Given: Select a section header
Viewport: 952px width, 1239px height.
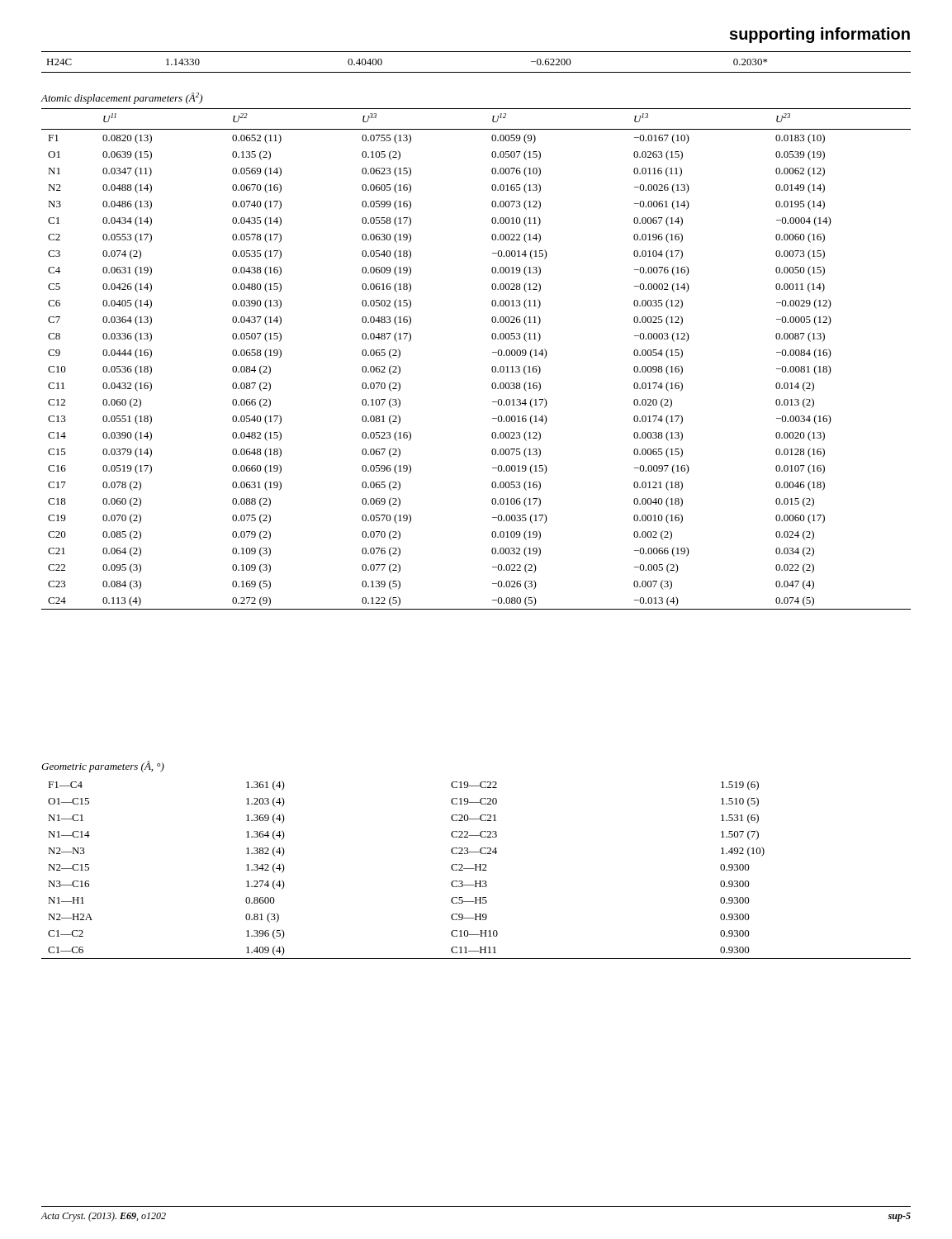Looking at the screenshot, I should [820, 34].
